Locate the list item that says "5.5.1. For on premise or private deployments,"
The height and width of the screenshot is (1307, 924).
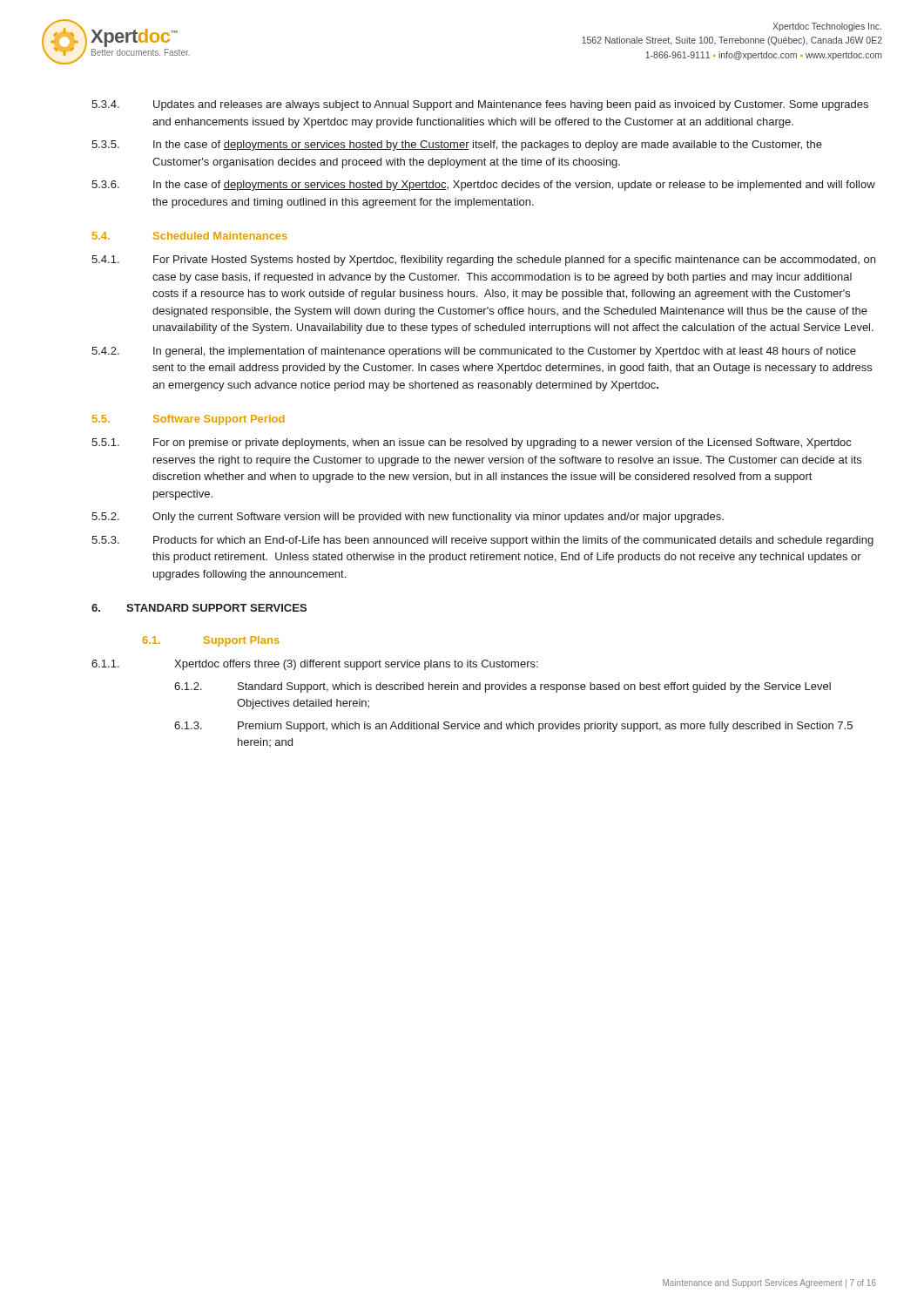click(x=484, y=468)
